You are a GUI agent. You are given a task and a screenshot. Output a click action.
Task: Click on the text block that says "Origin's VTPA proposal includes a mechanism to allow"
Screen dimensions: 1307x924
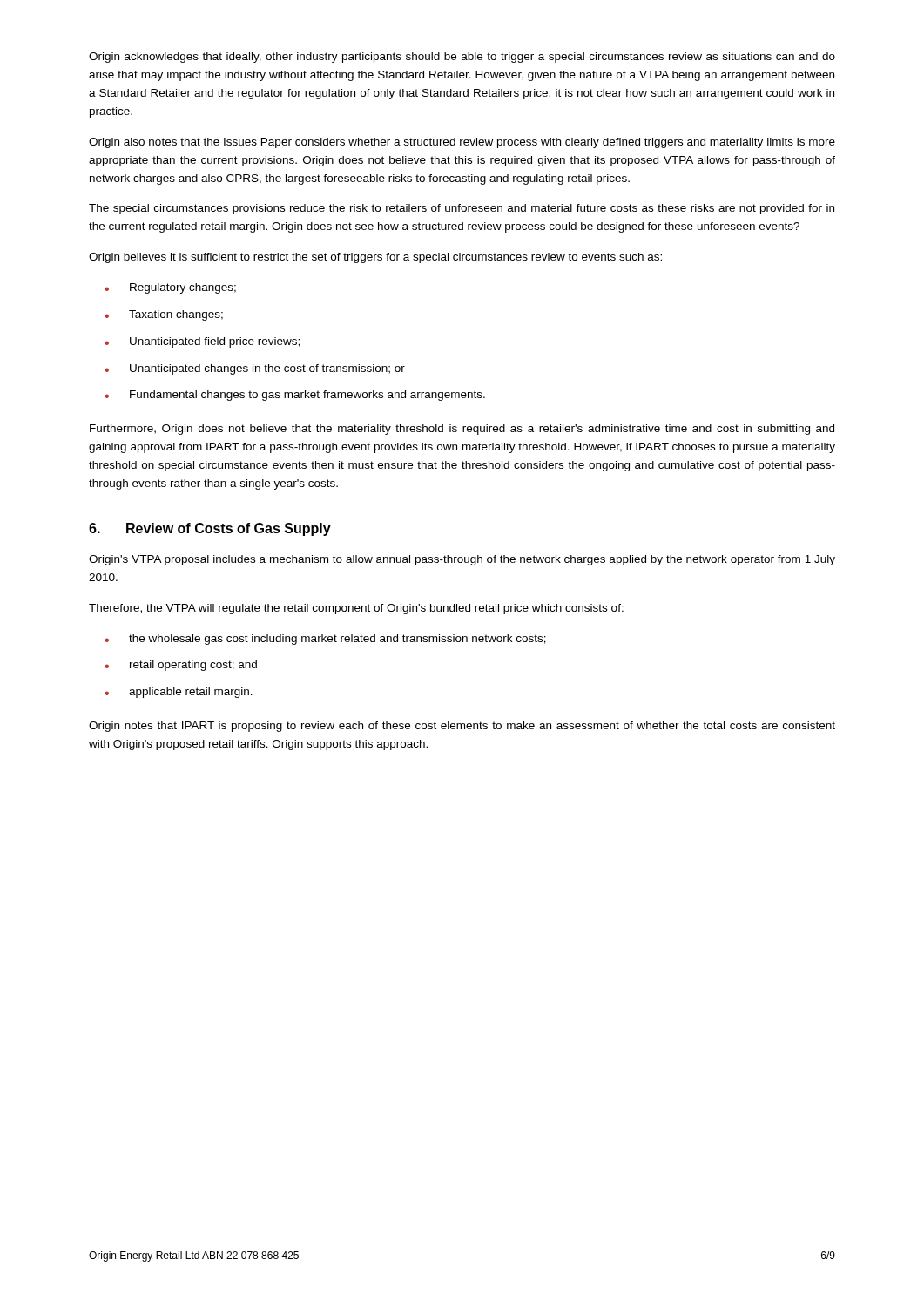tap(462, 568)
